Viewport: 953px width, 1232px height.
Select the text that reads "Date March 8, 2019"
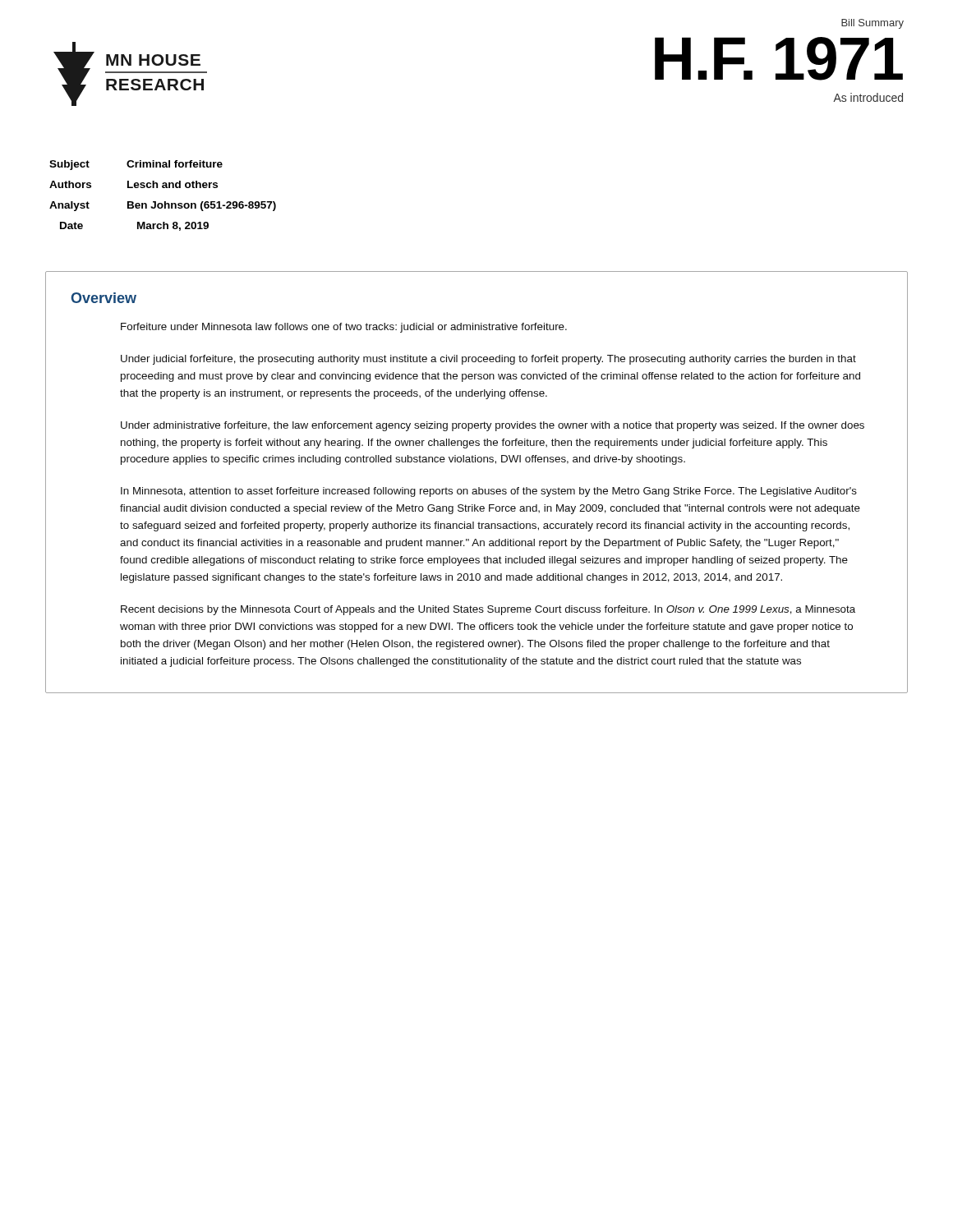point(129,225)
